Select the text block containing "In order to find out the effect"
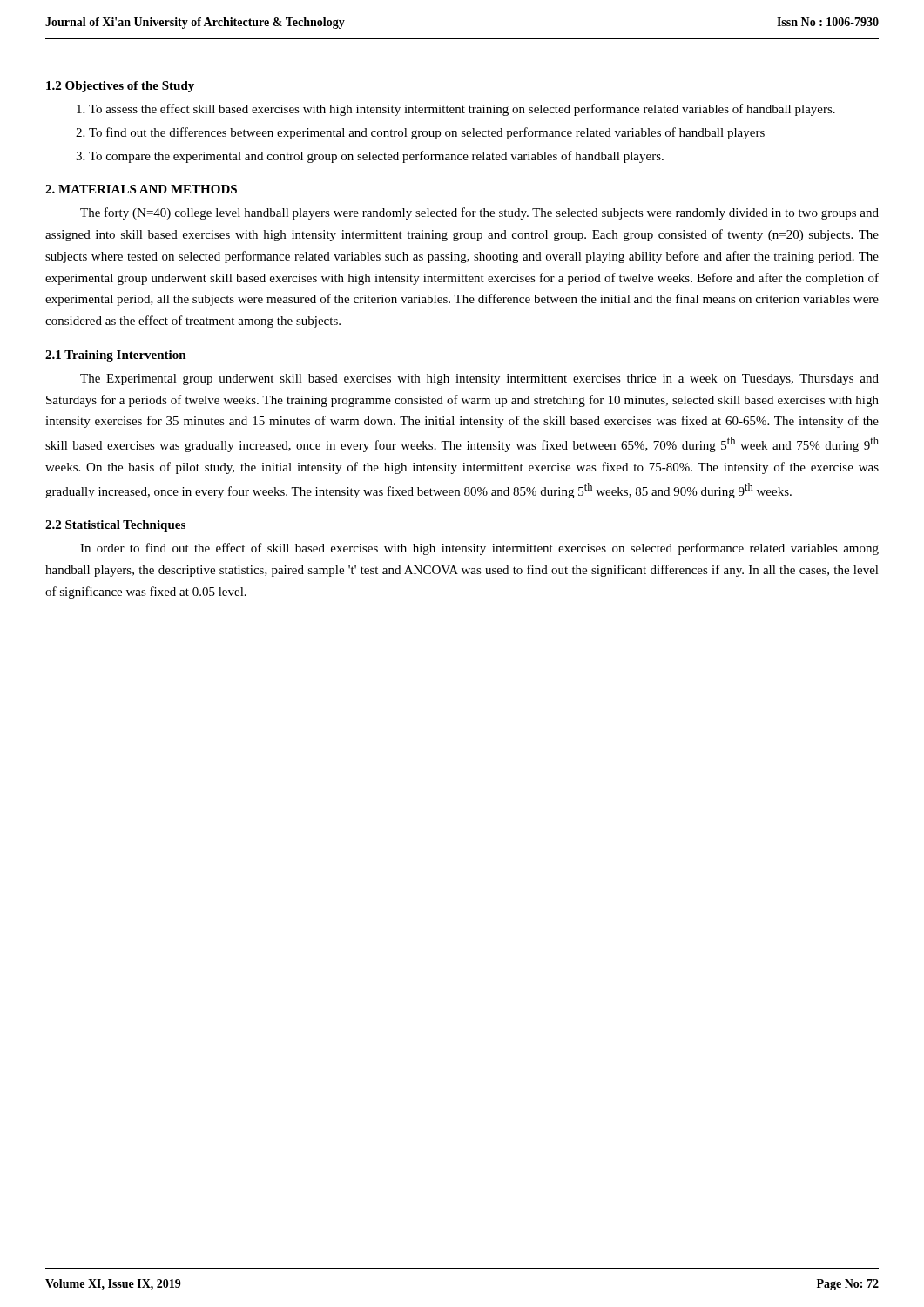924x1307 pixels. click(462, 570)
